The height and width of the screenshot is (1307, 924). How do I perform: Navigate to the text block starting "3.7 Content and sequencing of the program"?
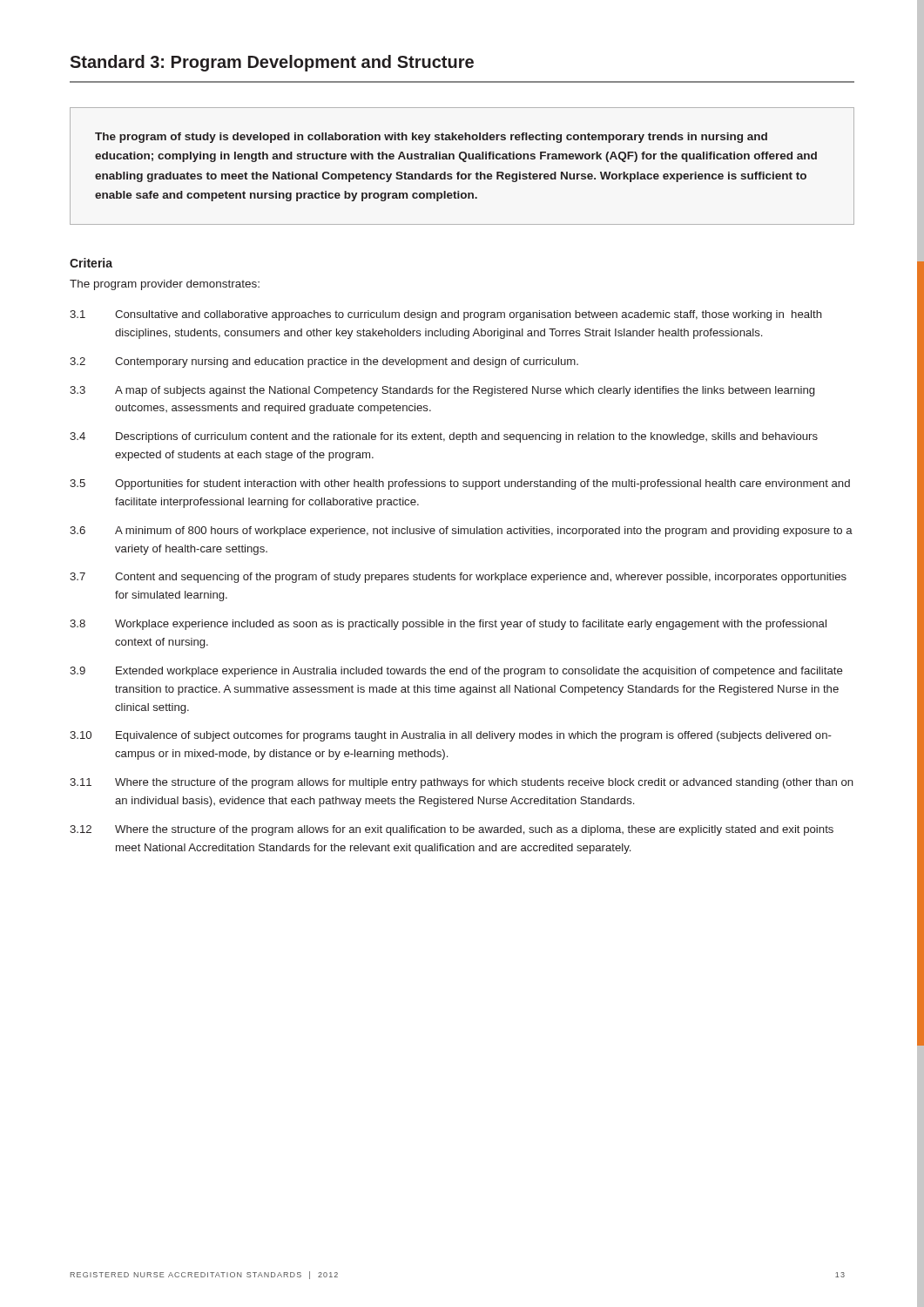pos(462,587)
